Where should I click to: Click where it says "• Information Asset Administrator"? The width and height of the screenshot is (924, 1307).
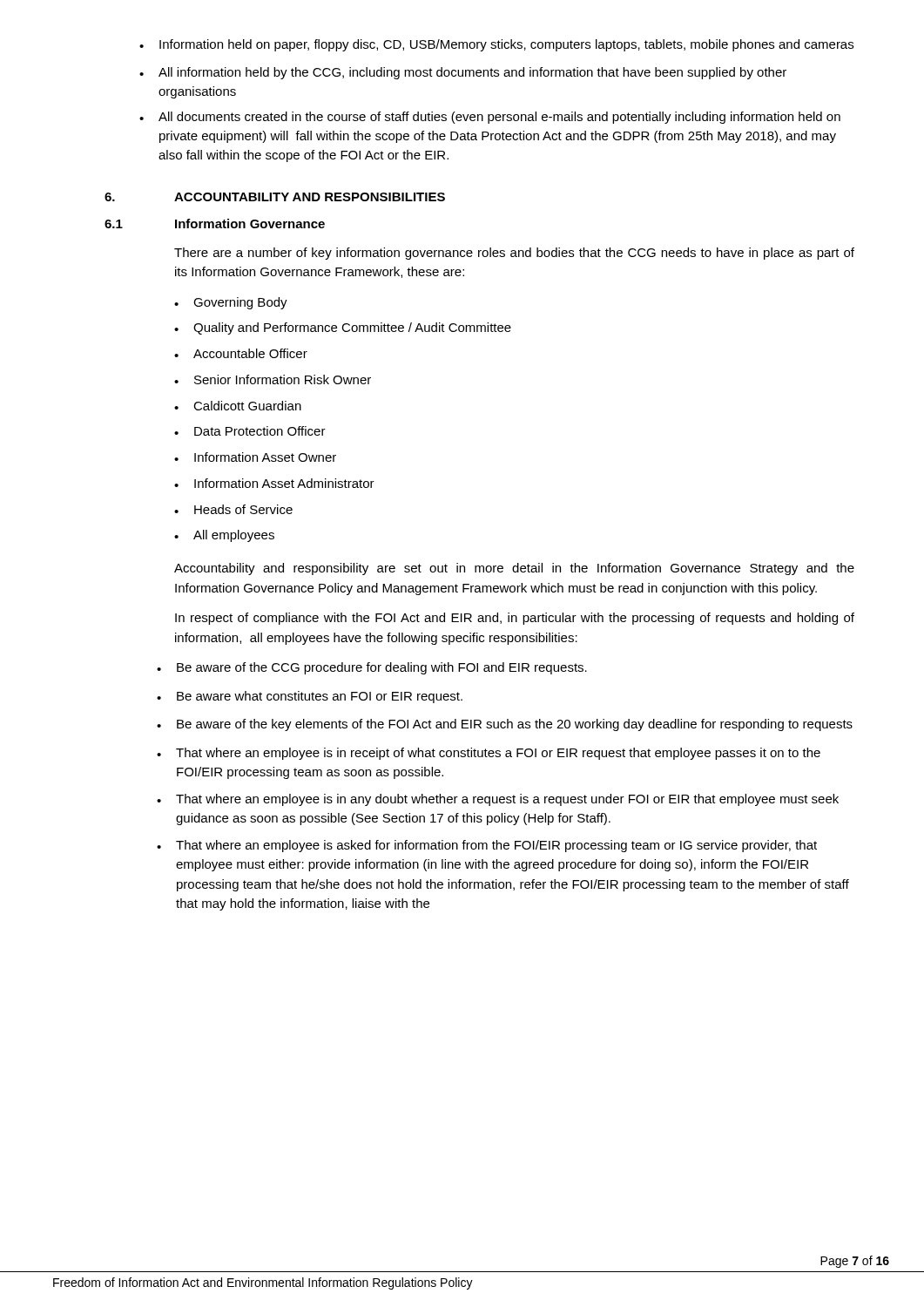(274, 484)
